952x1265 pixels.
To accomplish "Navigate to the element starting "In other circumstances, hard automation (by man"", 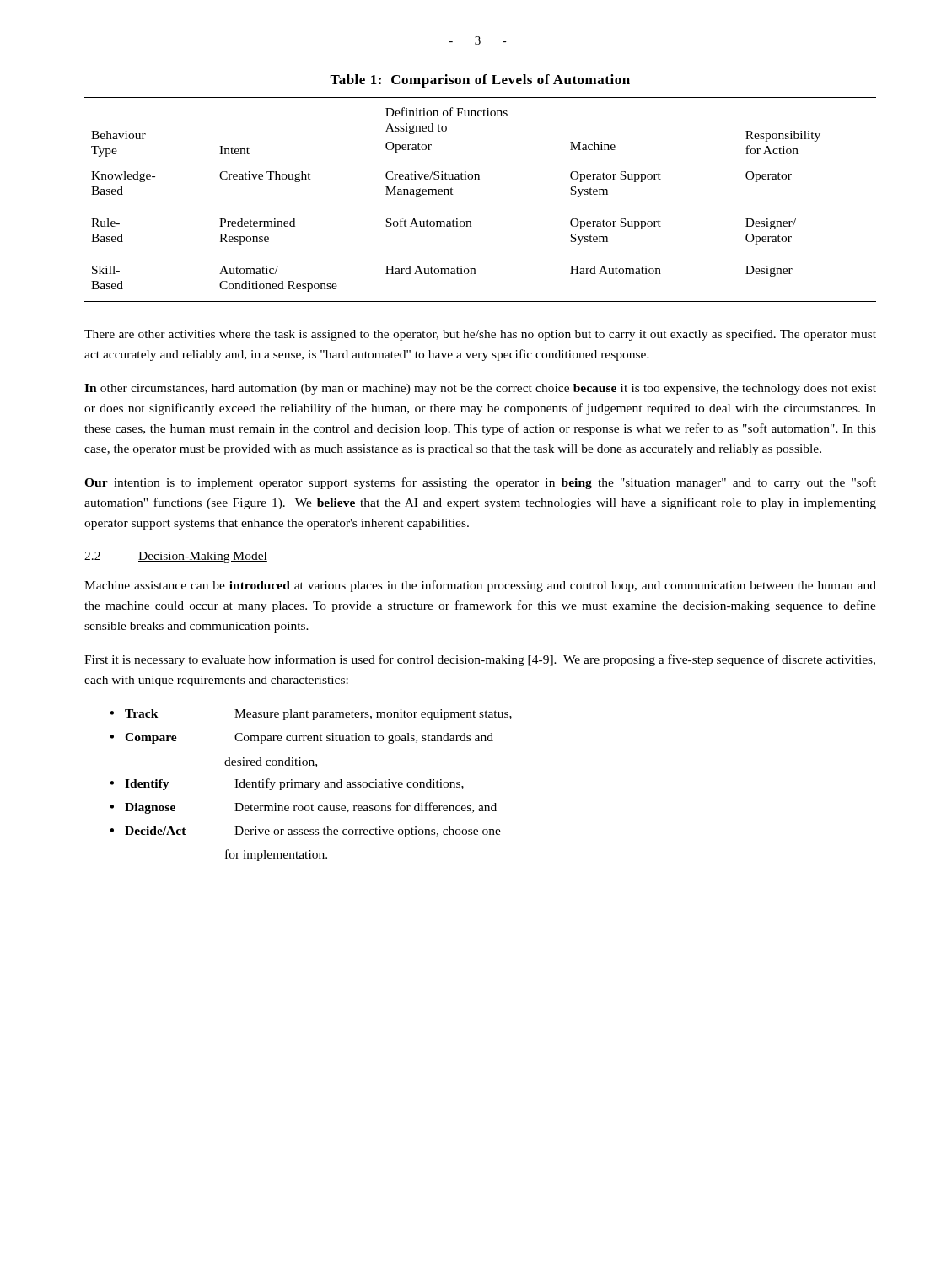I will click(x=480, y=418).
